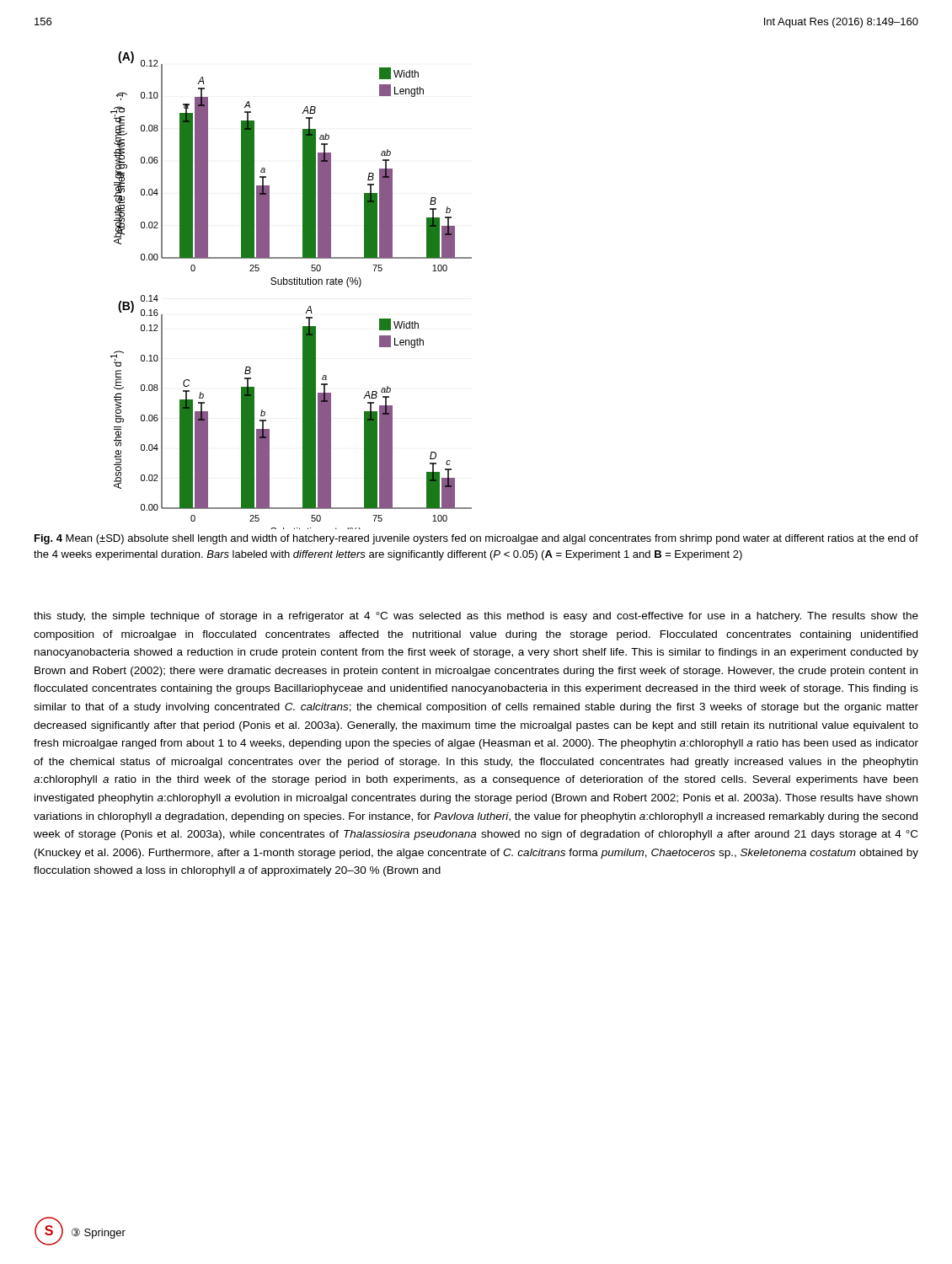This screenshot has height=1264, width=952.
Task: Click on the grouped bar chart
Action: (x=476, y=285)
